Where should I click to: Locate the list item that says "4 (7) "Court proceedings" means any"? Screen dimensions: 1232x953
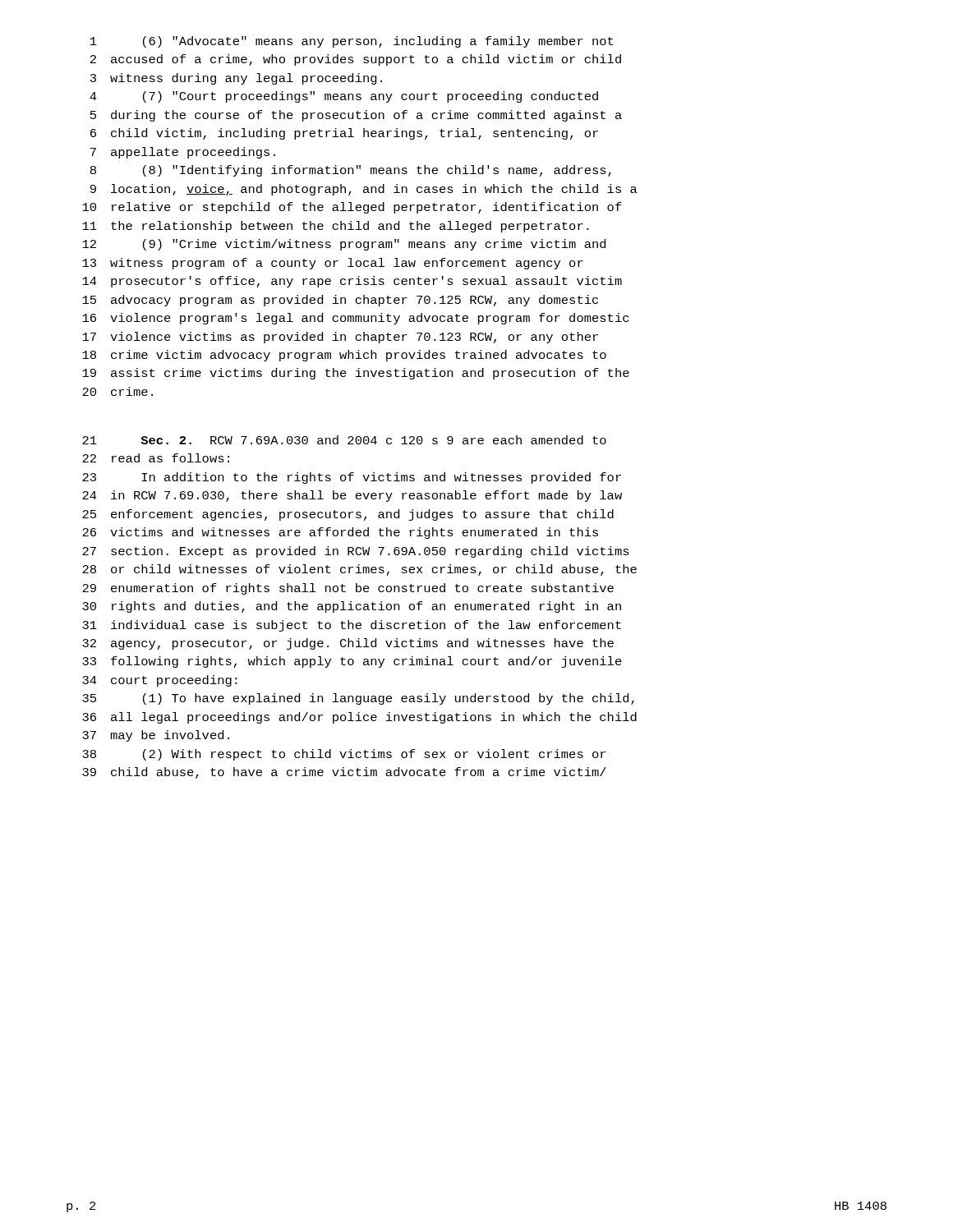(x=485, y=125)
